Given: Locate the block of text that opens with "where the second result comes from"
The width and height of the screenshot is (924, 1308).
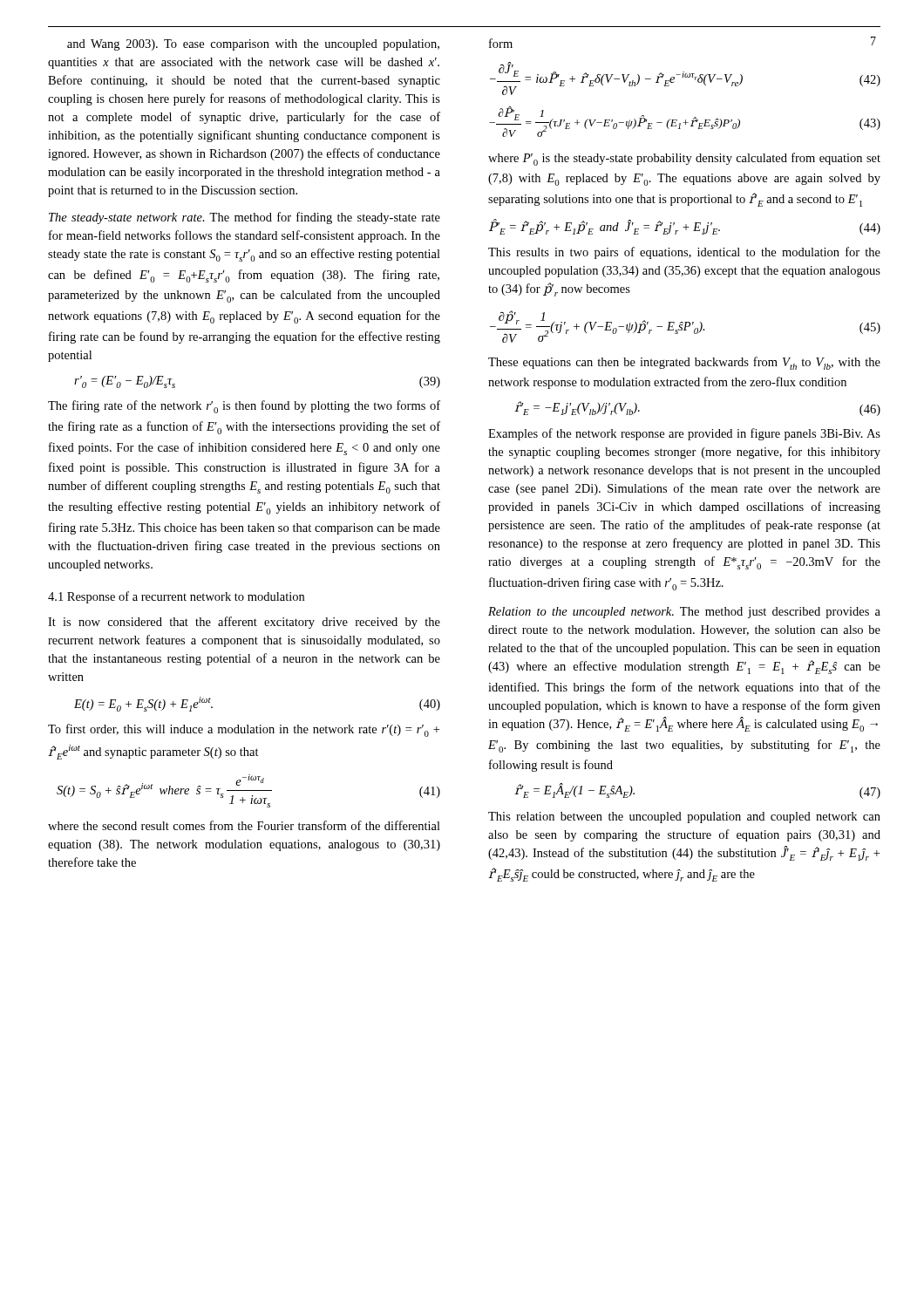Looking at the screenshot, I should click(x=244, y=845).
